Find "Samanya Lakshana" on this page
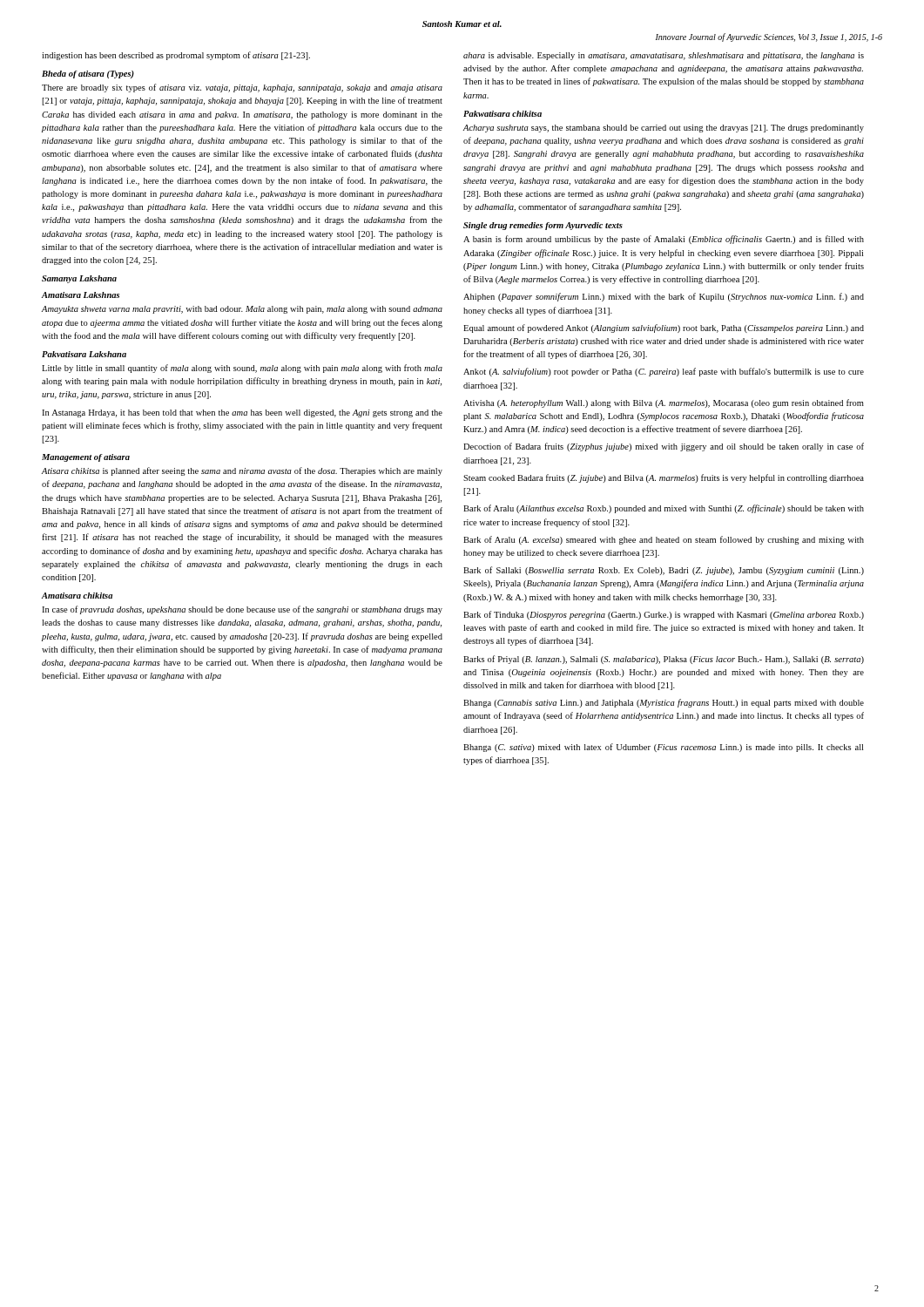The height and width of the screenshot is (1307, 924). point(79,279)
